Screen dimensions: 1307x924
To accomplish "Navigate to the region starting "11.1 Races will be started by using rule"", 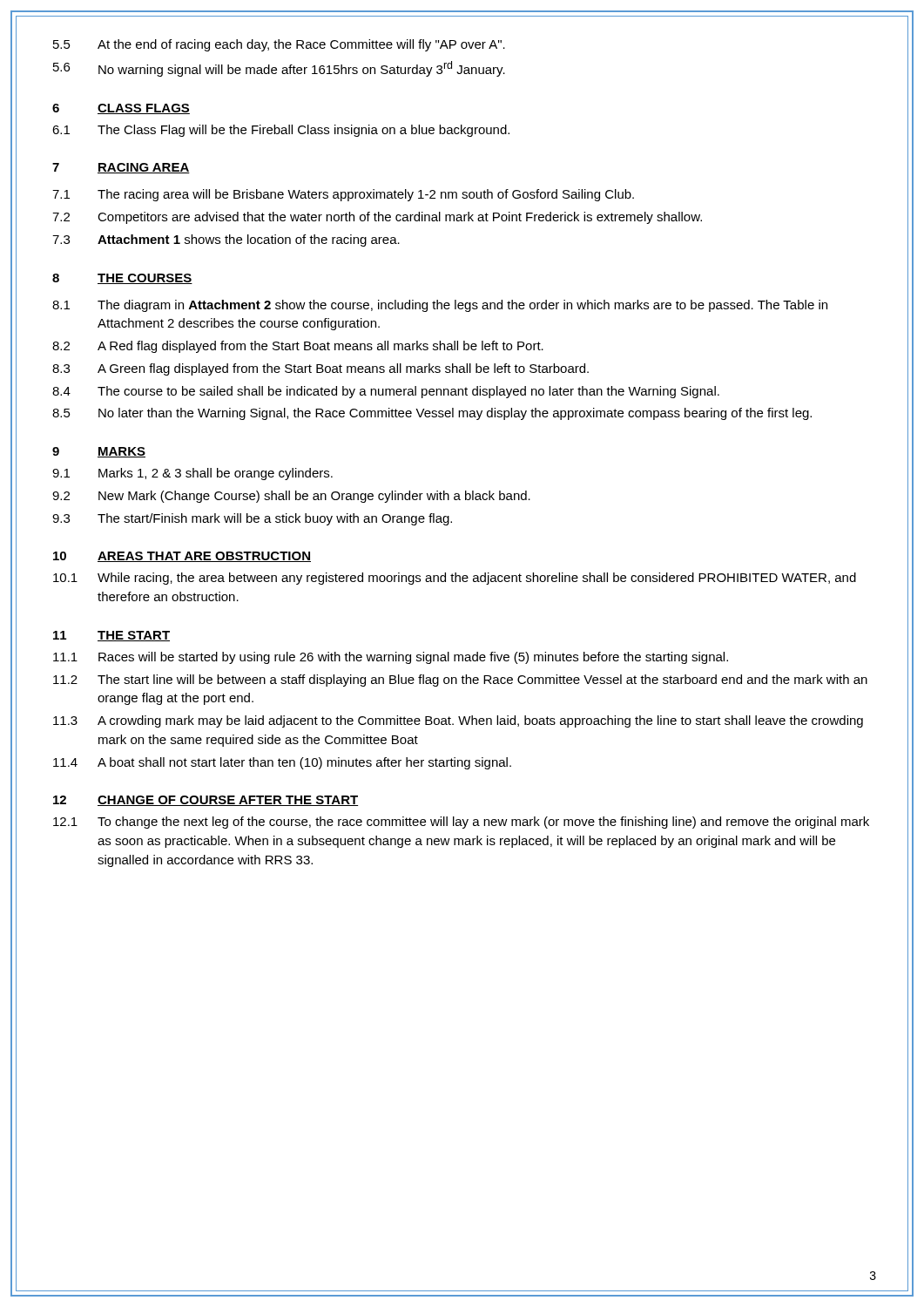I will tap(462, 657).
